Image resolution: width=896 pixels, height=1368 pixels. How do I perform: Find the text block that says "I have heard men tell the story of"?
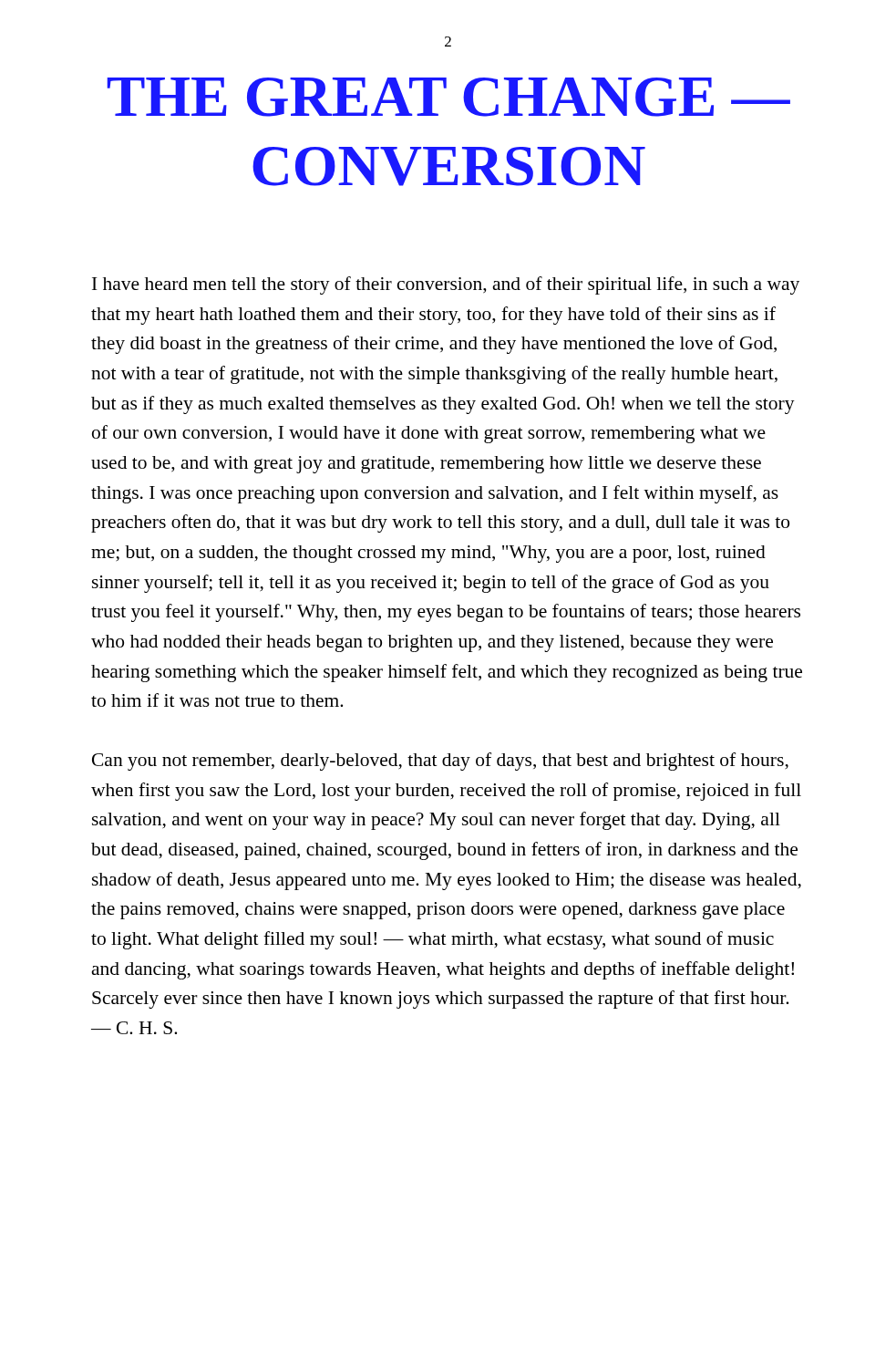pos(448,493)
